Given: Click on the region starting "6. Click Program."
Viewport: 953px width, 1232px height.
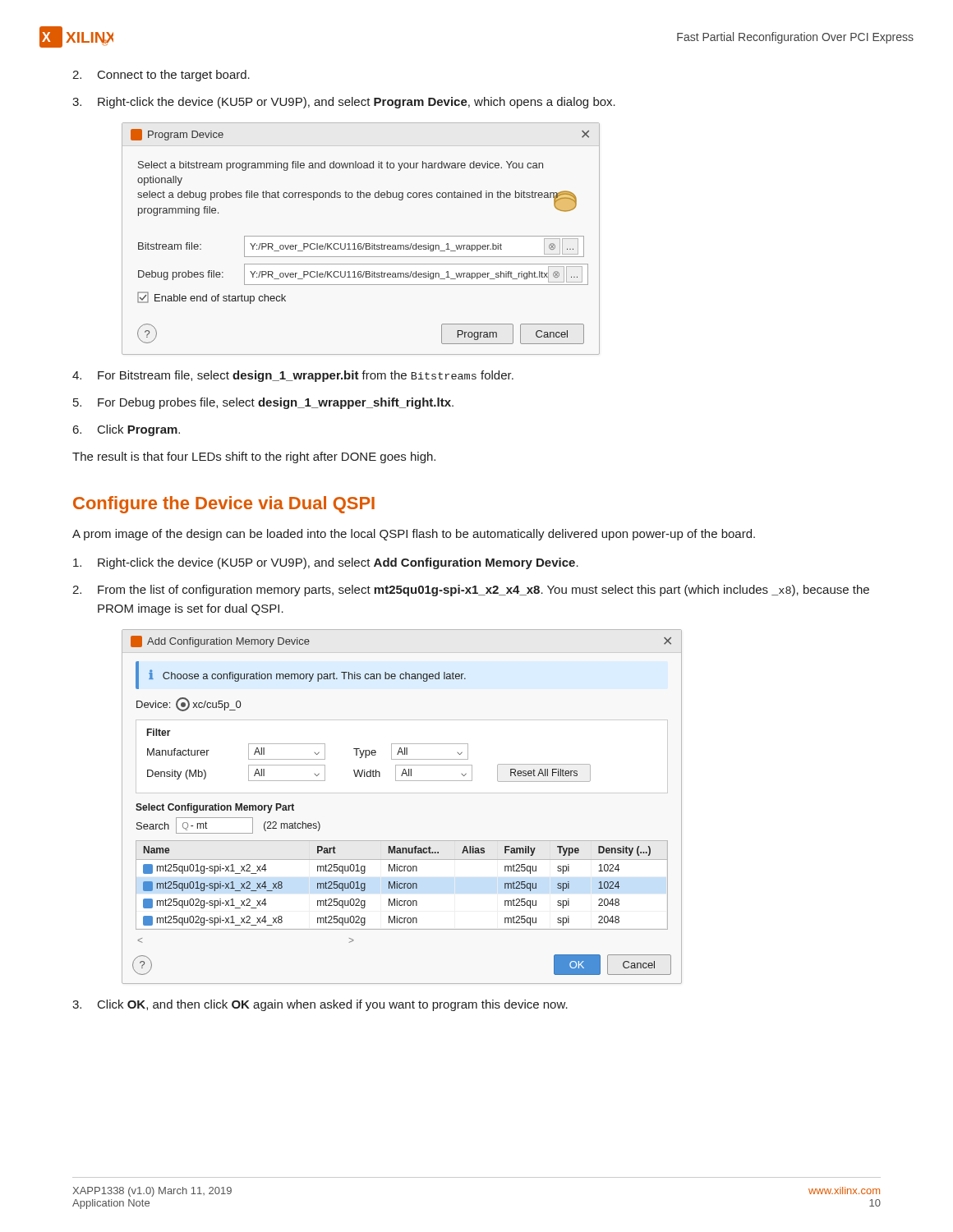Looking at the screenshot, I should (127, 430).
